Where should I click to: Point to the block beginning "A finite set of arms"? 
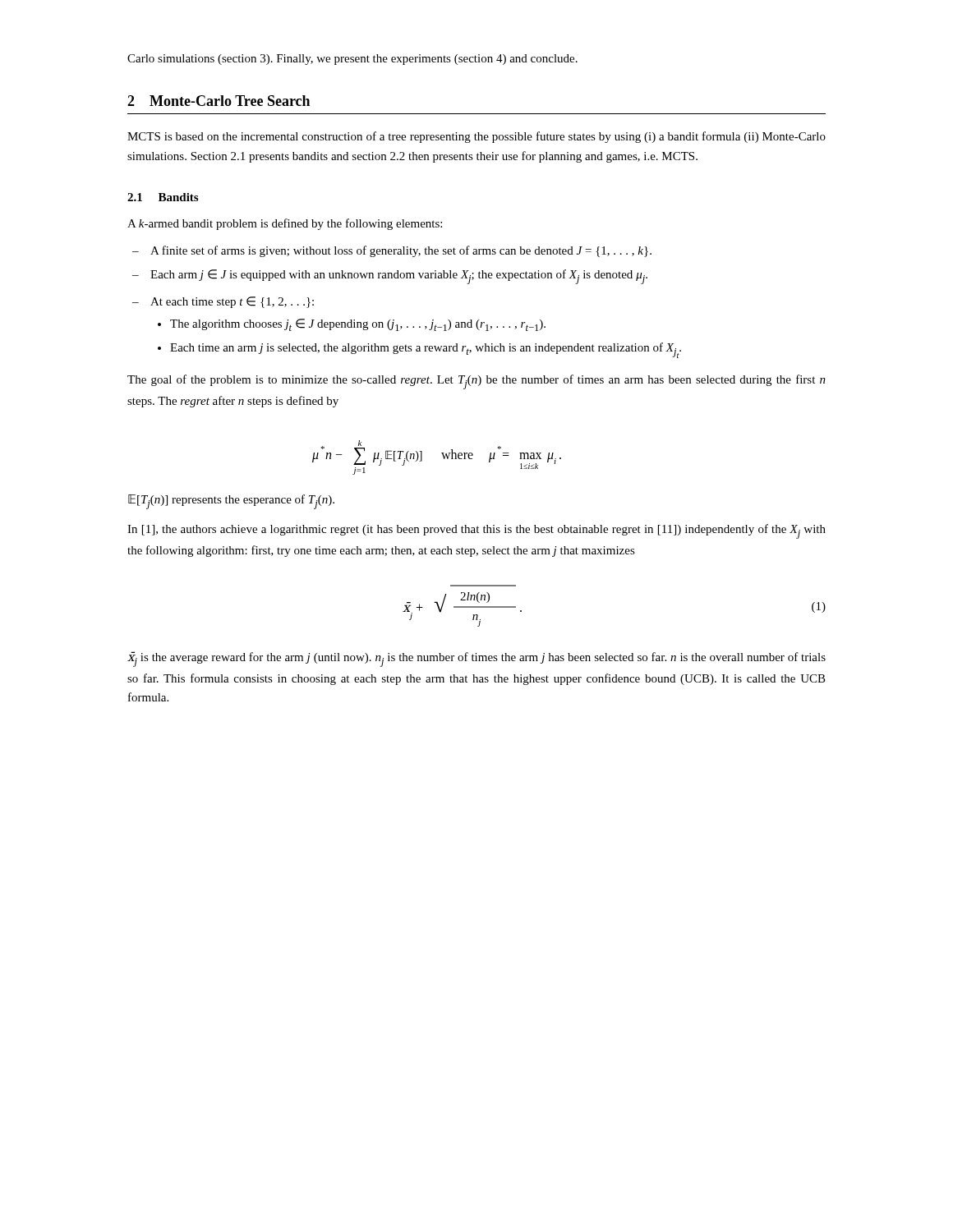[x=392, y=251]
